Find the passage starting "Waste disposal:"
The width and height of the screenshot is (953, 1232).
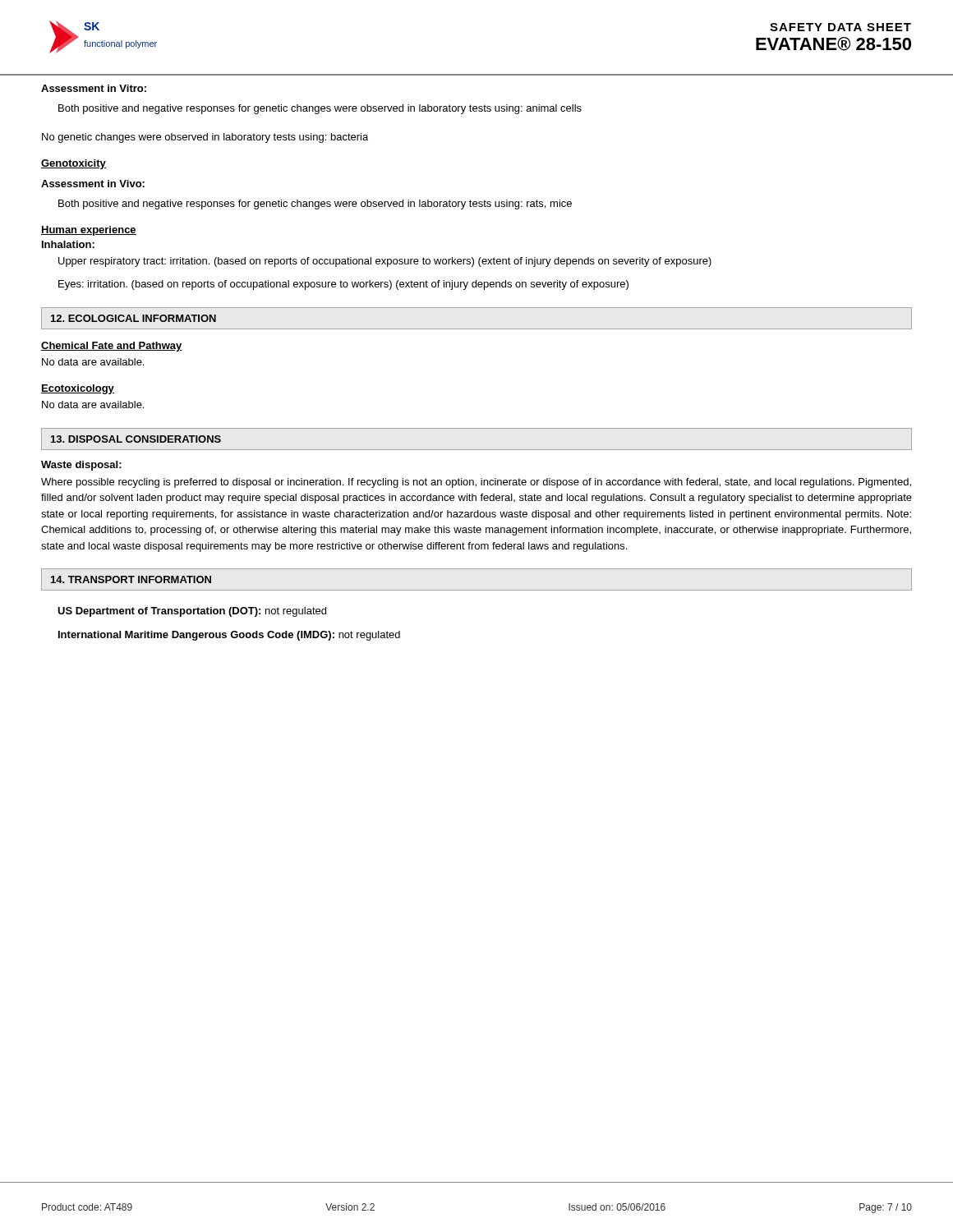click(x=82, y=464)
